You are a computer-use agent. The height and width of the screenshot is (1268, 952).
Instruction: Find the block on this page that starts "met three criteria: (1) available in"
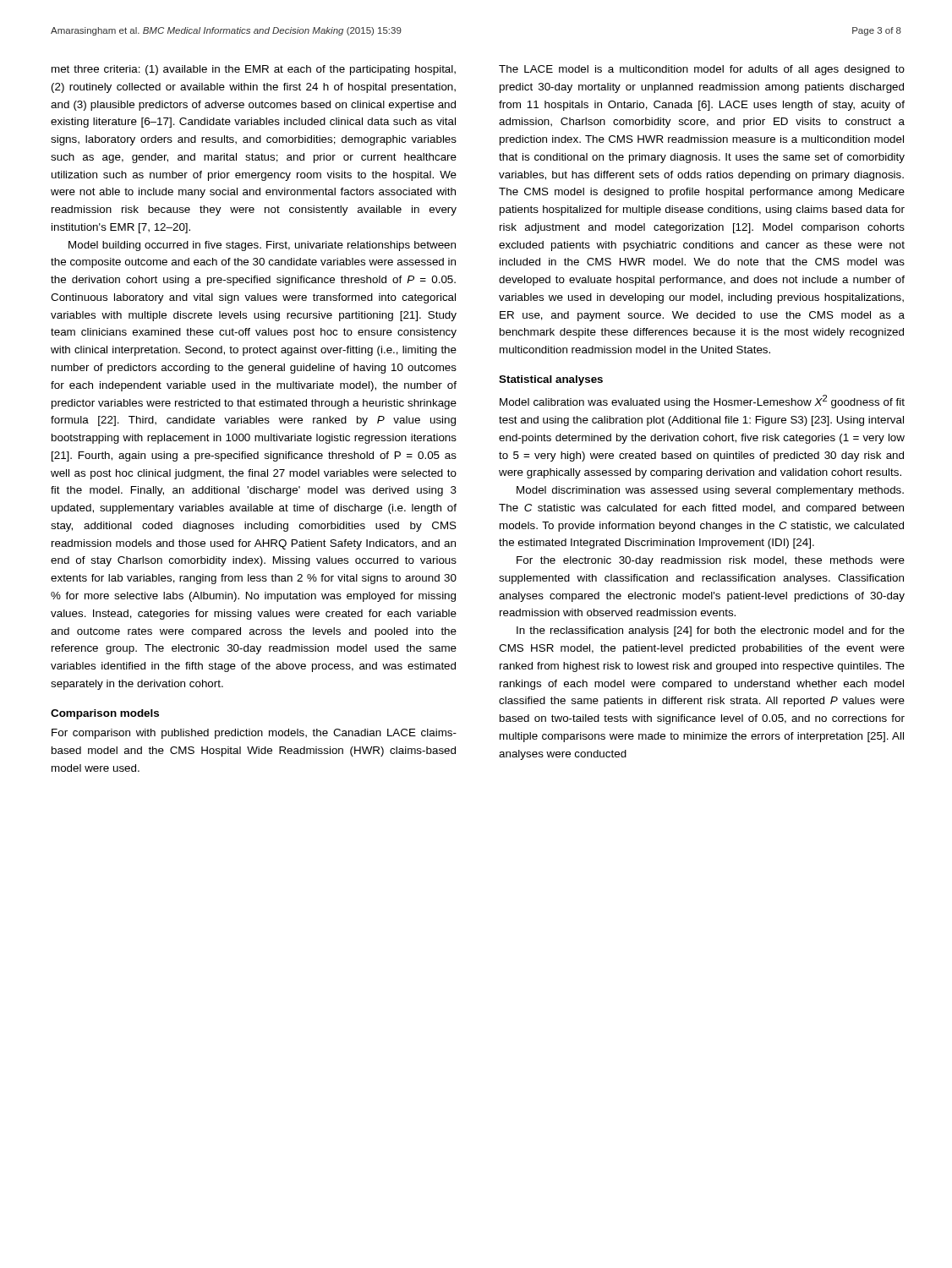(x=254, y=377)
